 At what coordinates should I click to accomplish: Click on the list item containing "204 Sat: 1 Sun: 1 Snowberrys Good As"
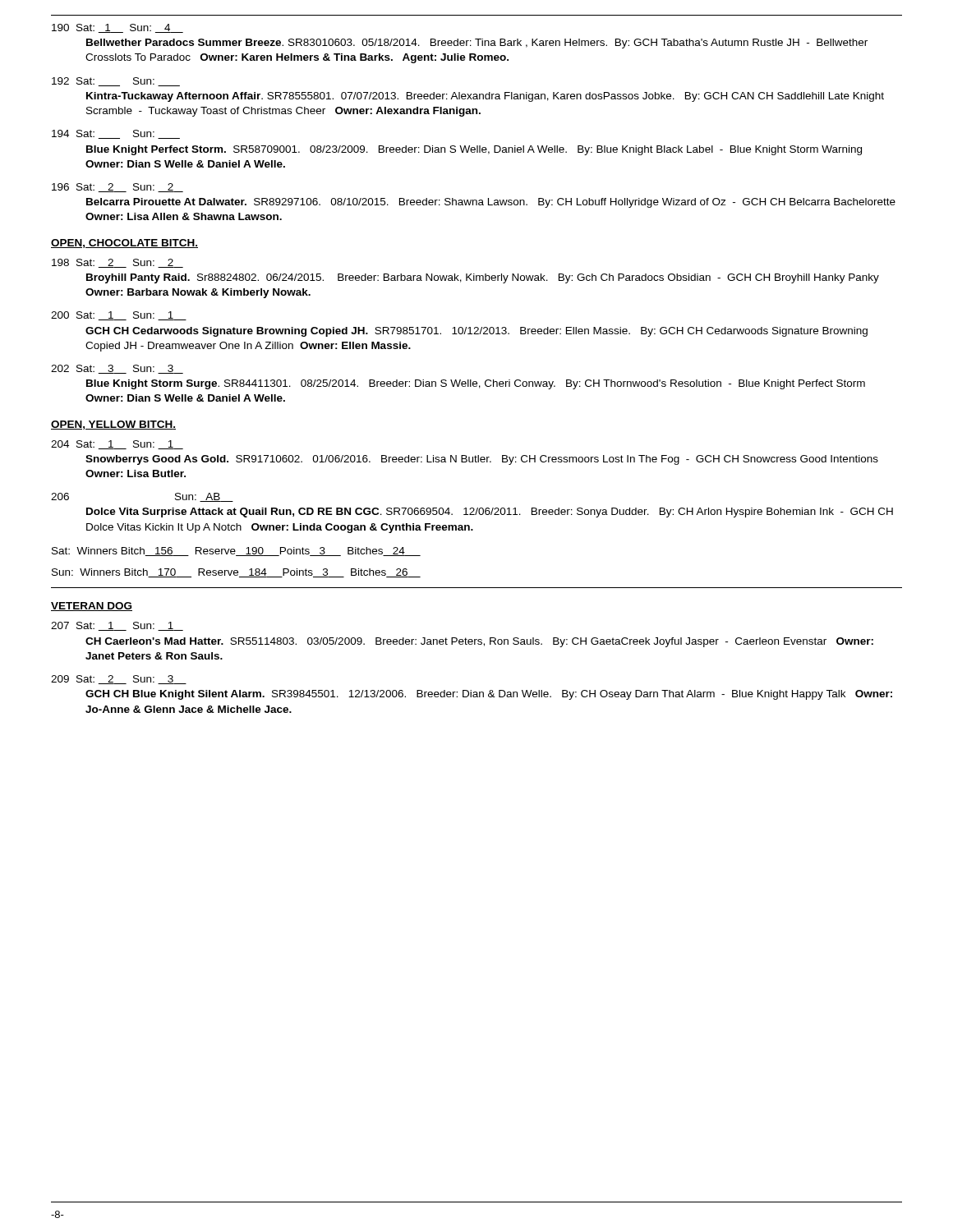coord(476,459)
